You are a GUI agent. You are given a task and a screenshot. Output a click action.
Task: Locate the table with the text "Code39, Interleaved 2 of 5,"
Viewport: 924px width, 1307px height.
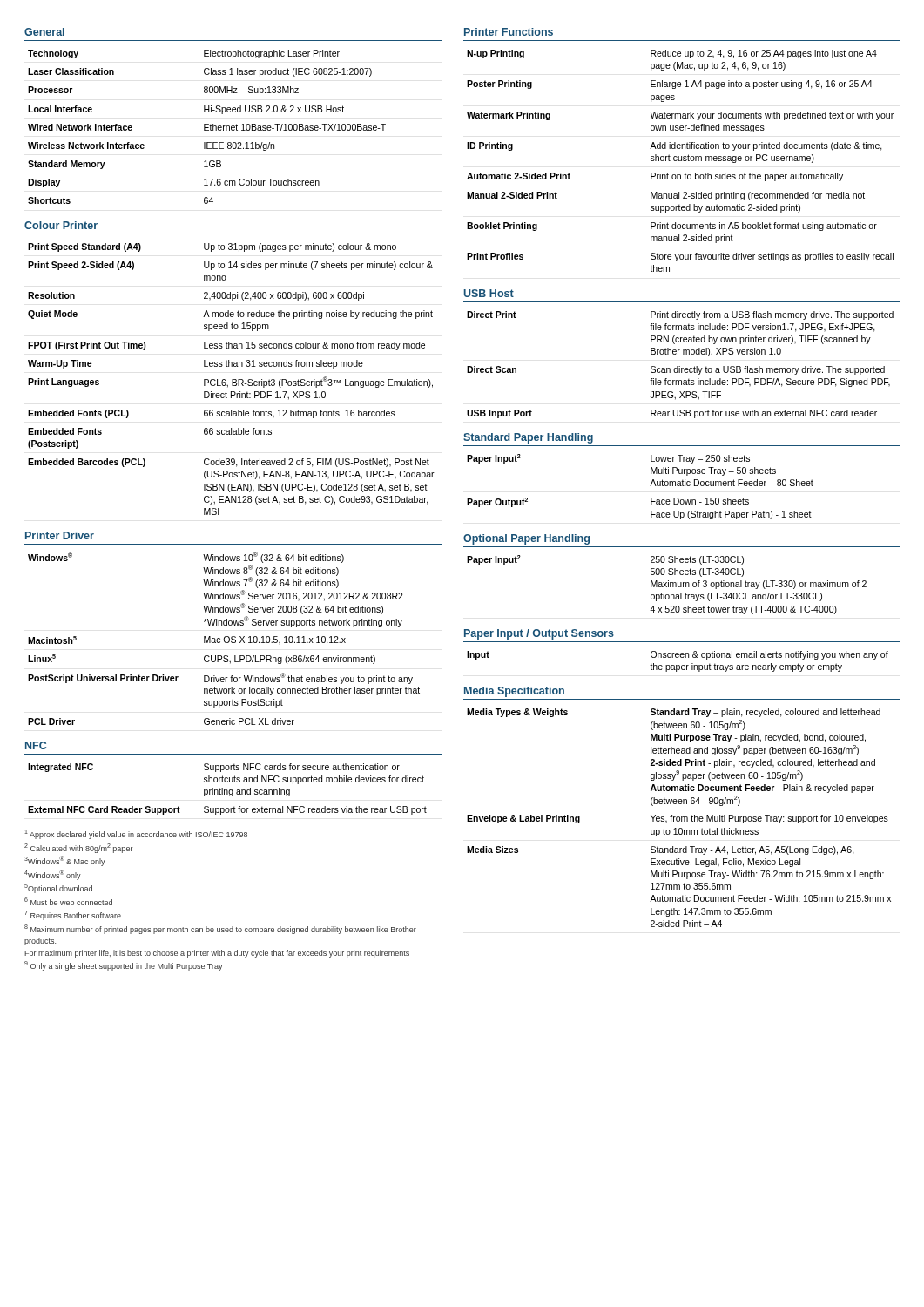(233, 379)
